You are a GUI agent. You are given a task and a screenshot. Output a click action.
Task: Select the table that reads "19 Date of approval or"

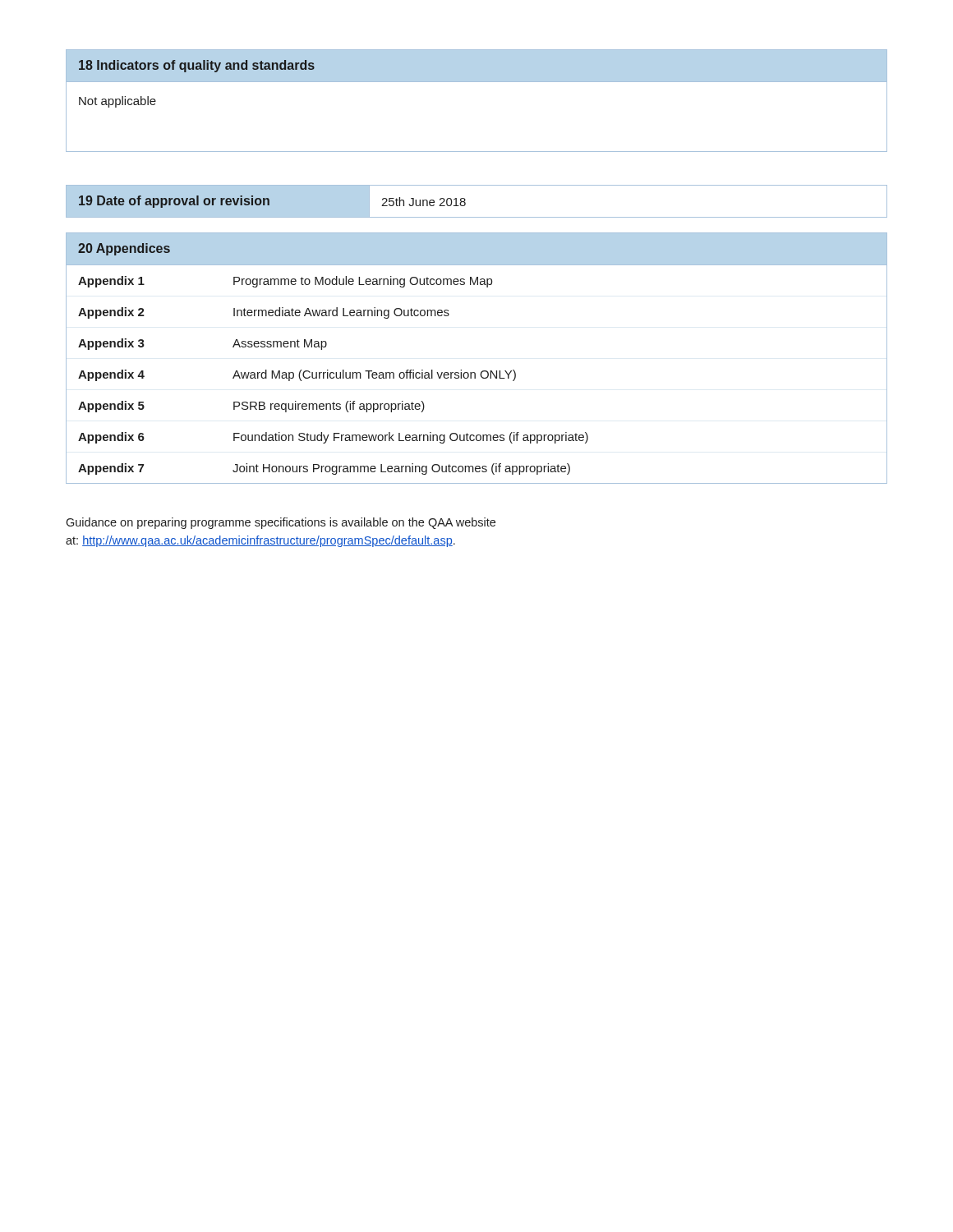[x=476, y=201]
